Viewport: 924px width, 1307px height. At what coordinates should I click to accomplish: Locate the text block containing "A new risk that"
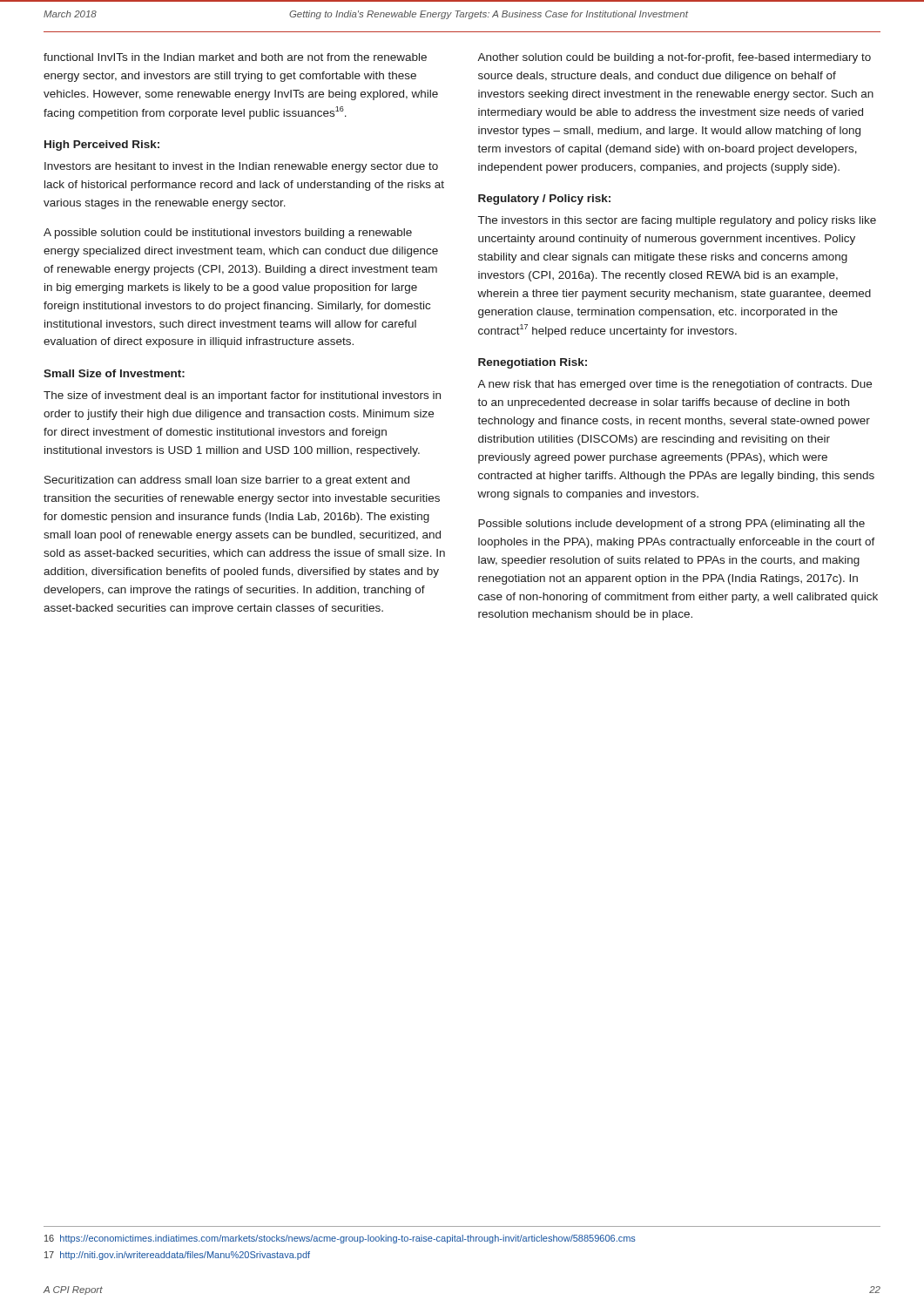[x=679, y=500]
